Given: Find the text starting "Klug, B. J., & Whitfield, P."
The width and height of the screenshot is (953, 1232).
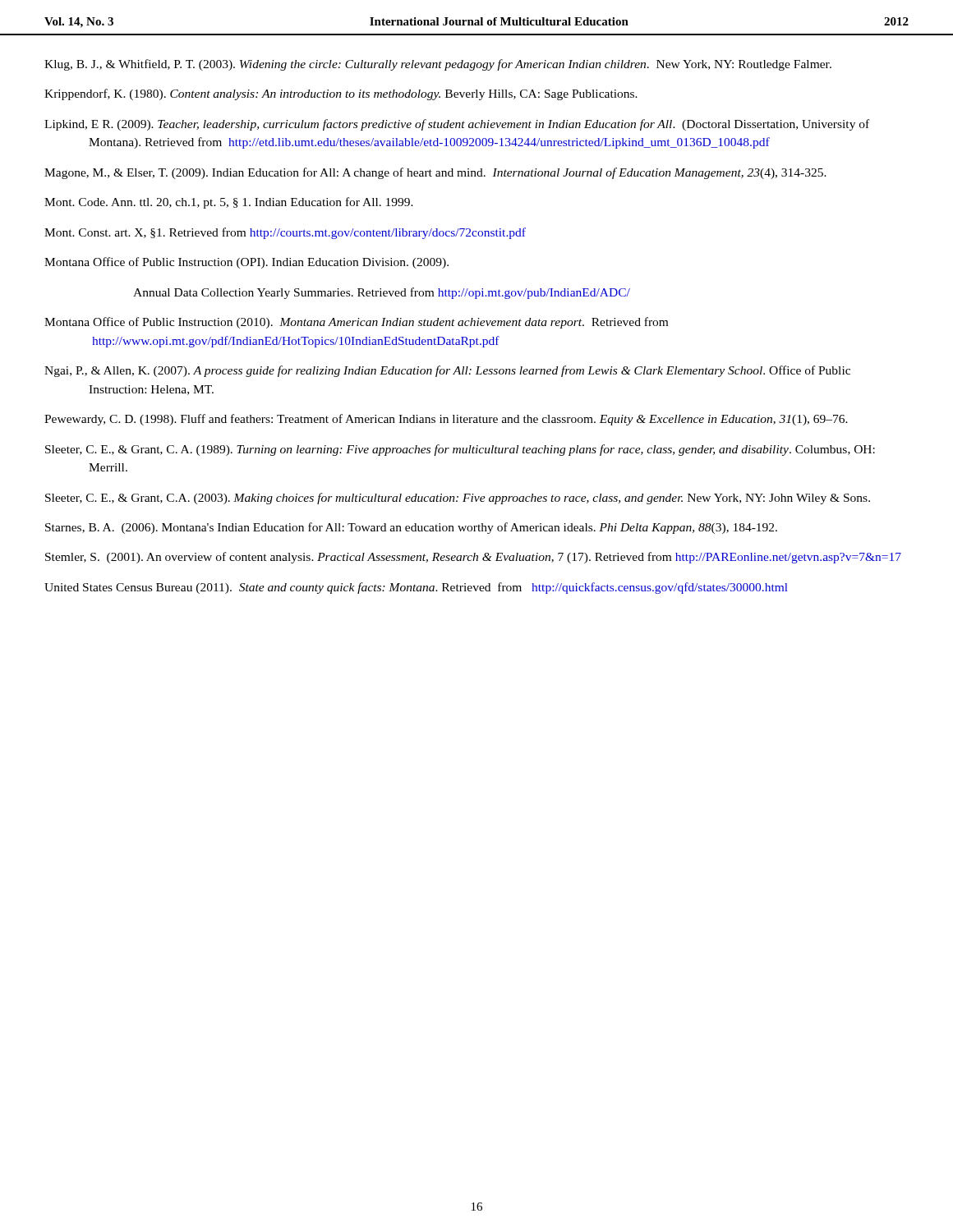Looking at the screenshot, I should click(x=438, y=64).
